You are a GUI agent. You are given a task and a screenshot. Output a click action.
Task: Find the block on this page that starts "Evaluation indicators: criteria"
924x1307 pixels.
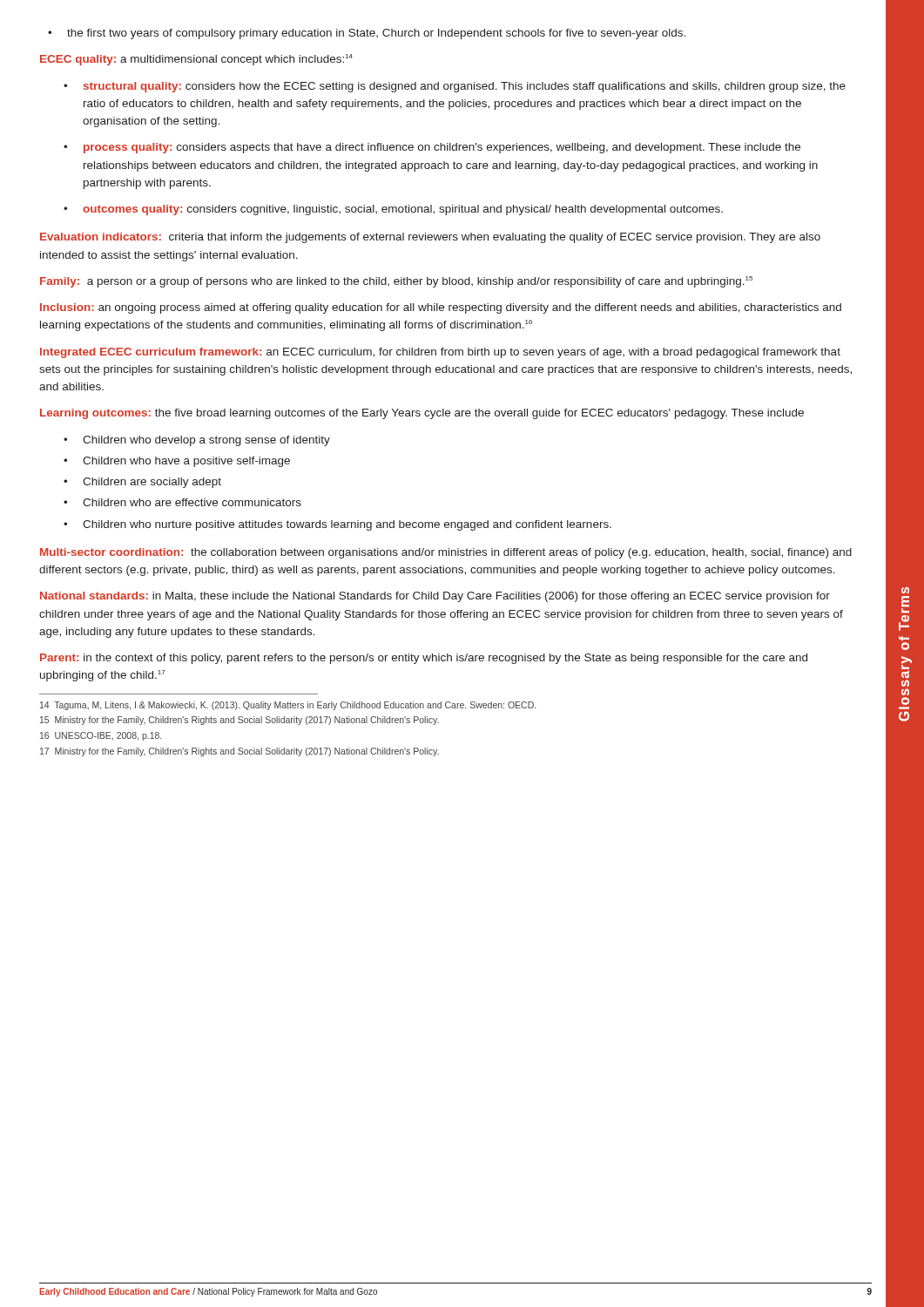(452, 246)
